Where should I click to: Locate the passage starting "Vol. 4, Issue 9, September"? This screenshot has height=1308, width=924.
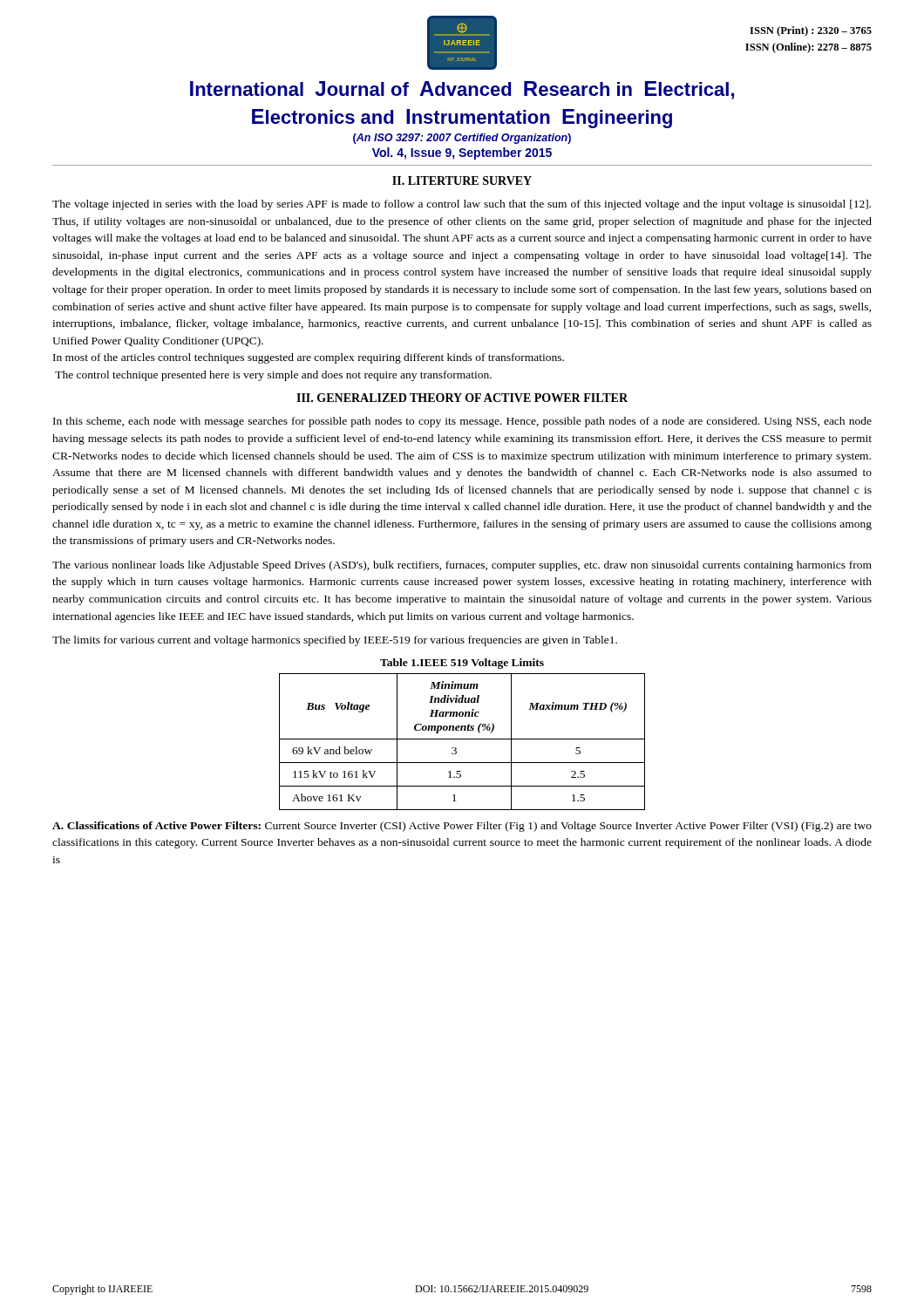462,153
